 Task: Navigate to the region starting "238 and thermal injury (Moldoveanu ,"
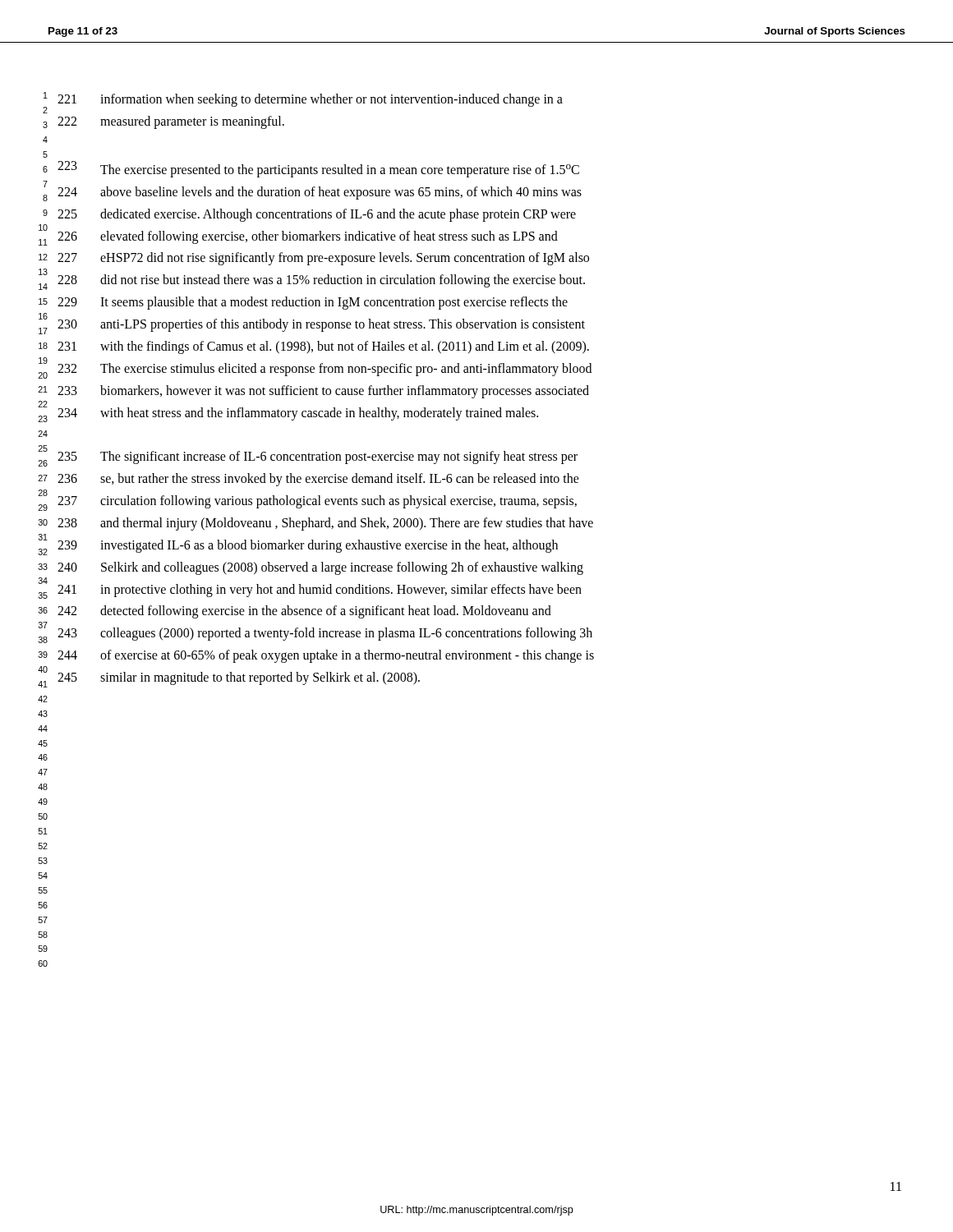point(482,524)
